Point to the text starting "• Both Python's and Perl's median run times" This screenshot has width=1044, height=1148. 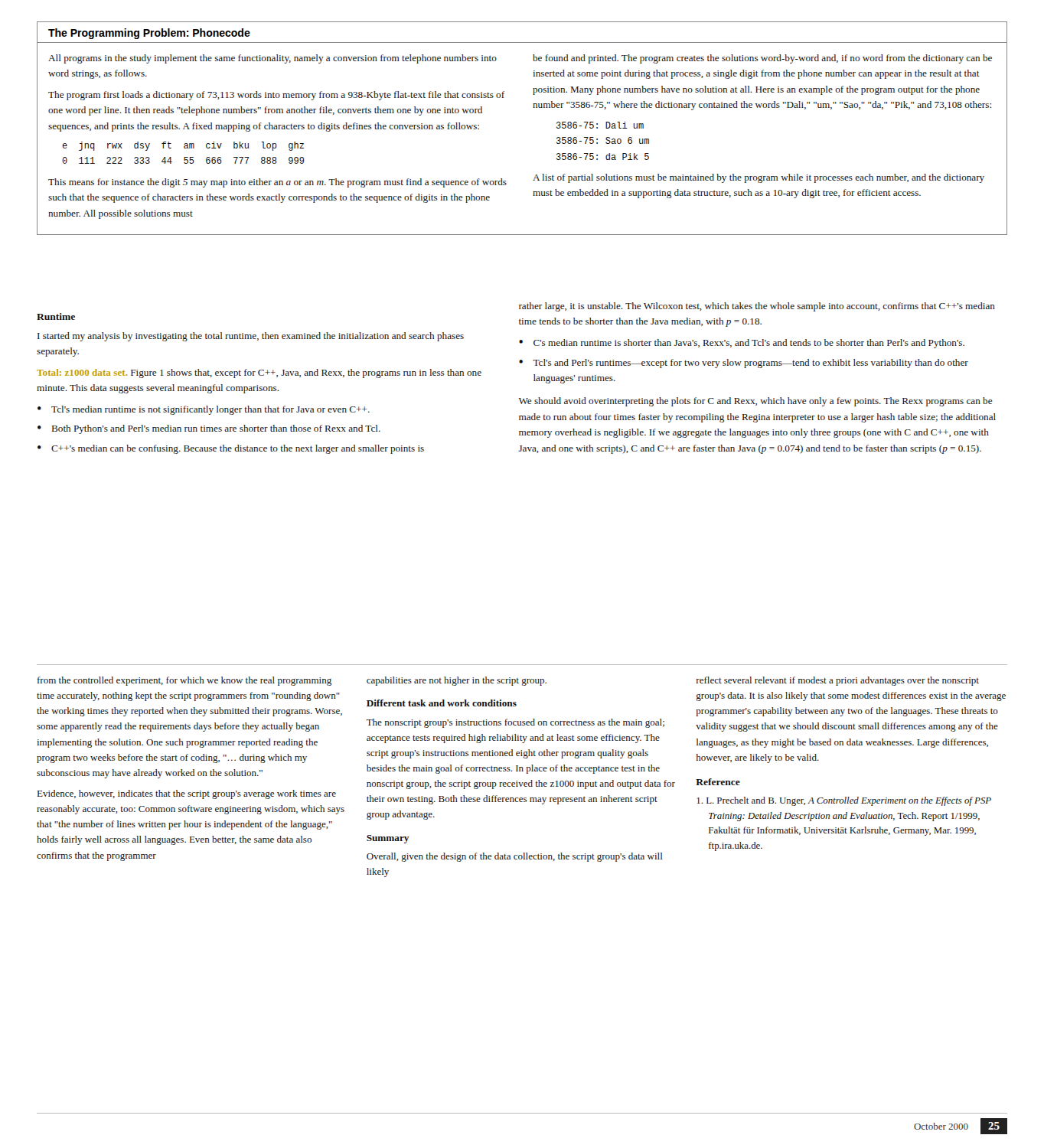(209, 429)
